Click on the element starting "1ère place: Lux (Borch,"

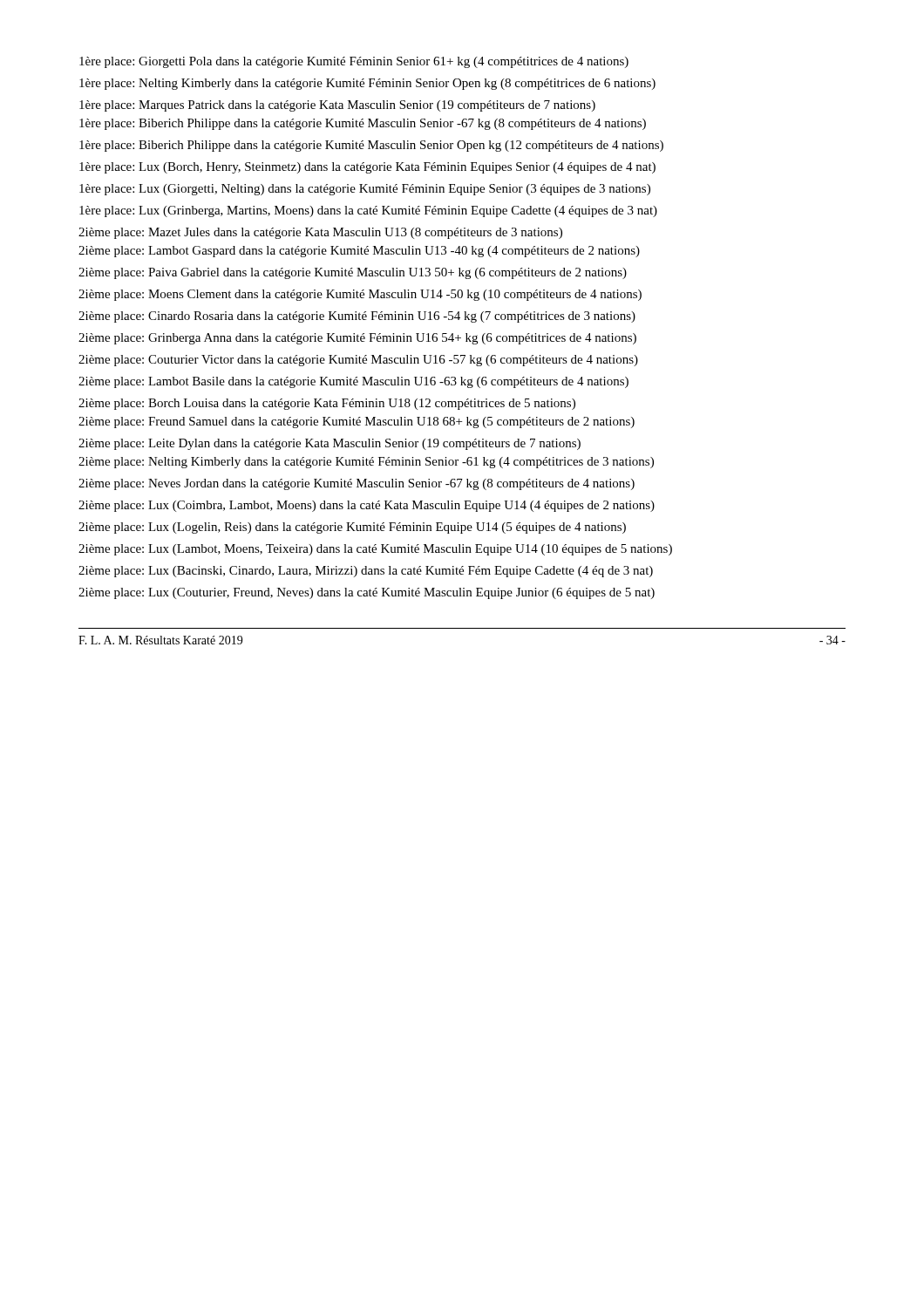pos(367,167)
